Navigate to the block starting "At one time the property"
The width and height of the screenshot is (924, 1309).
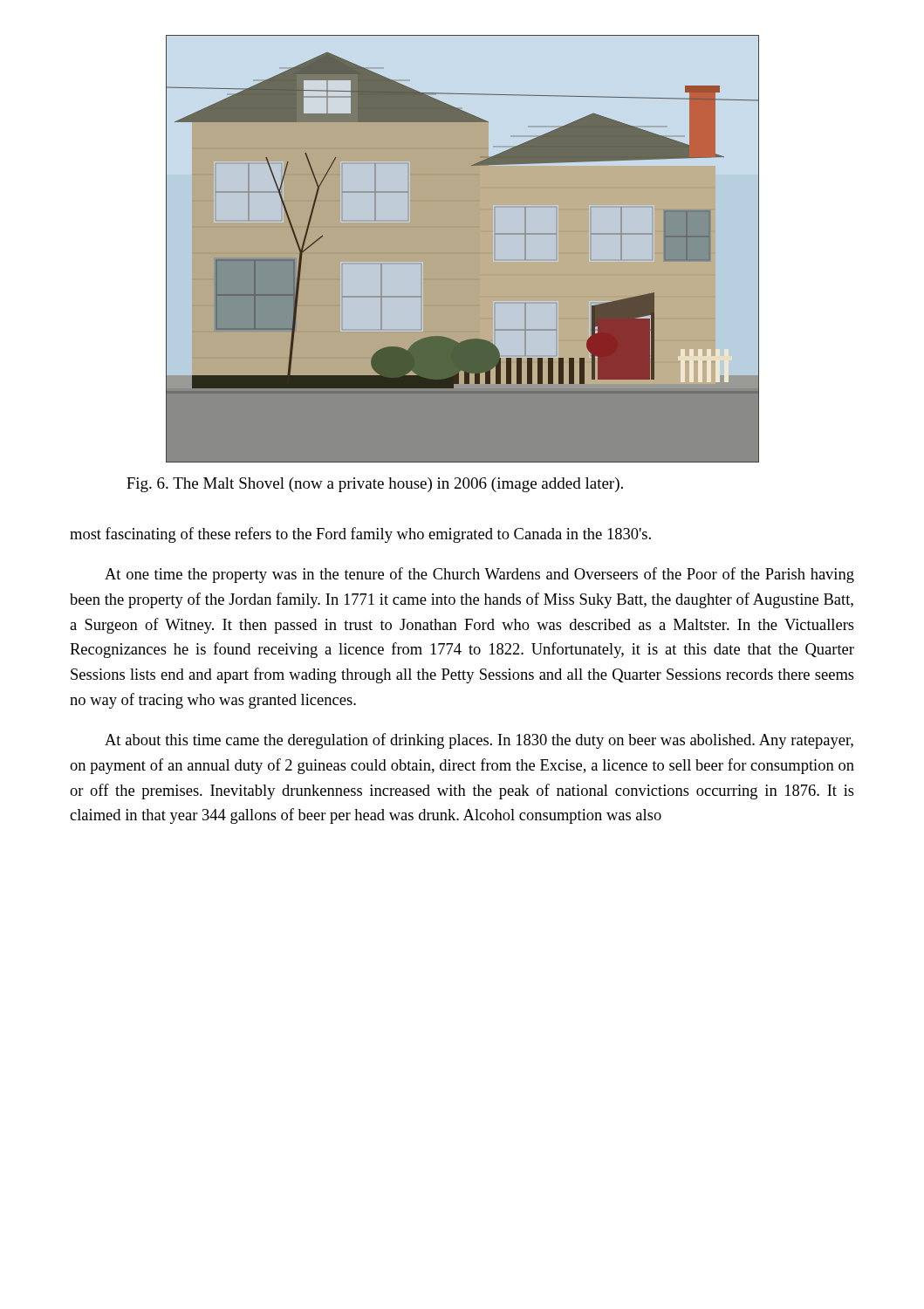pyautogui.click(x=462, y=637)
